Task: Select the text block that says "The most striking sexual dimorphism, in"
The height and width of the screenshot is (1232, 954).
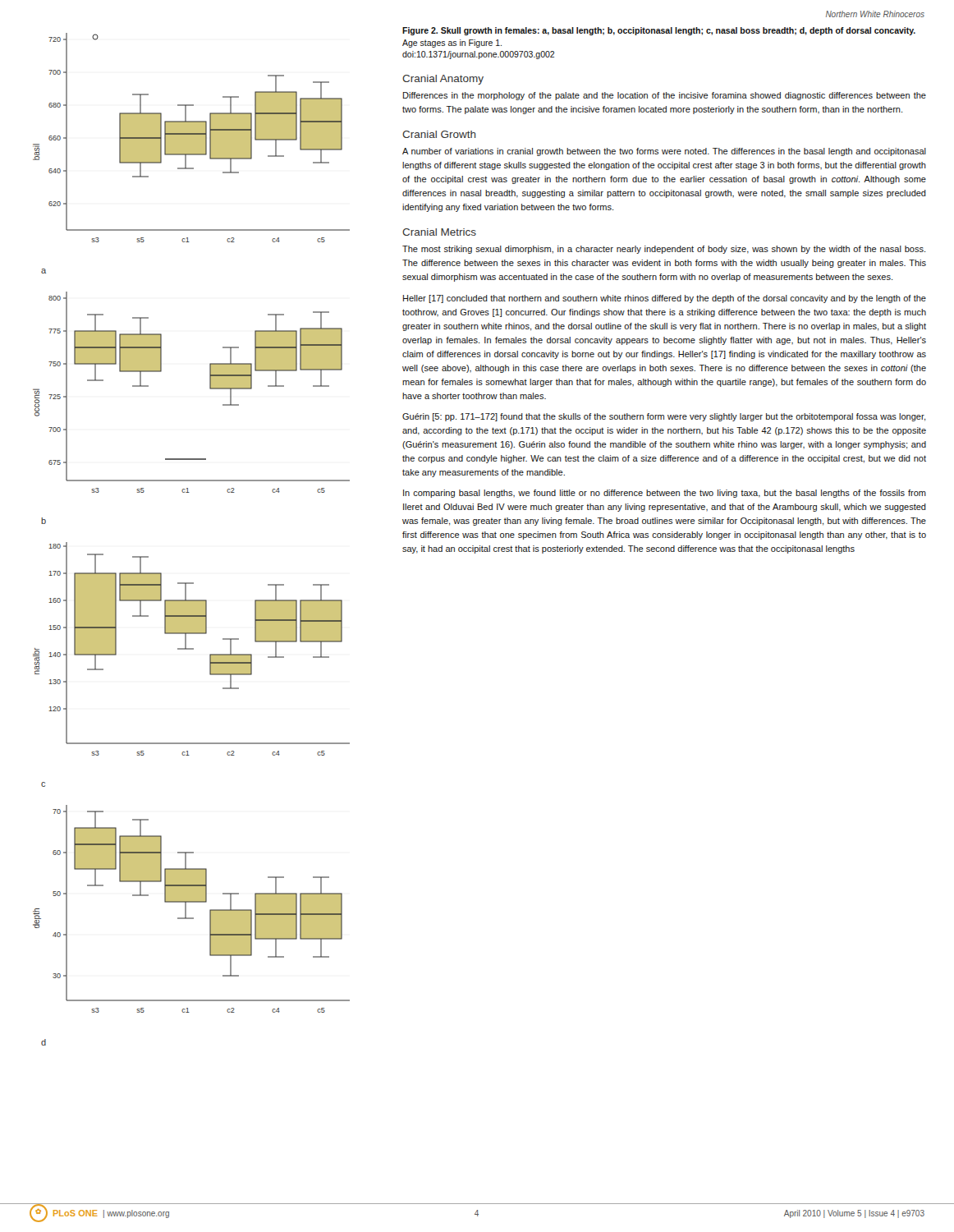Action: pyautogui.click(x=664, y=263)
